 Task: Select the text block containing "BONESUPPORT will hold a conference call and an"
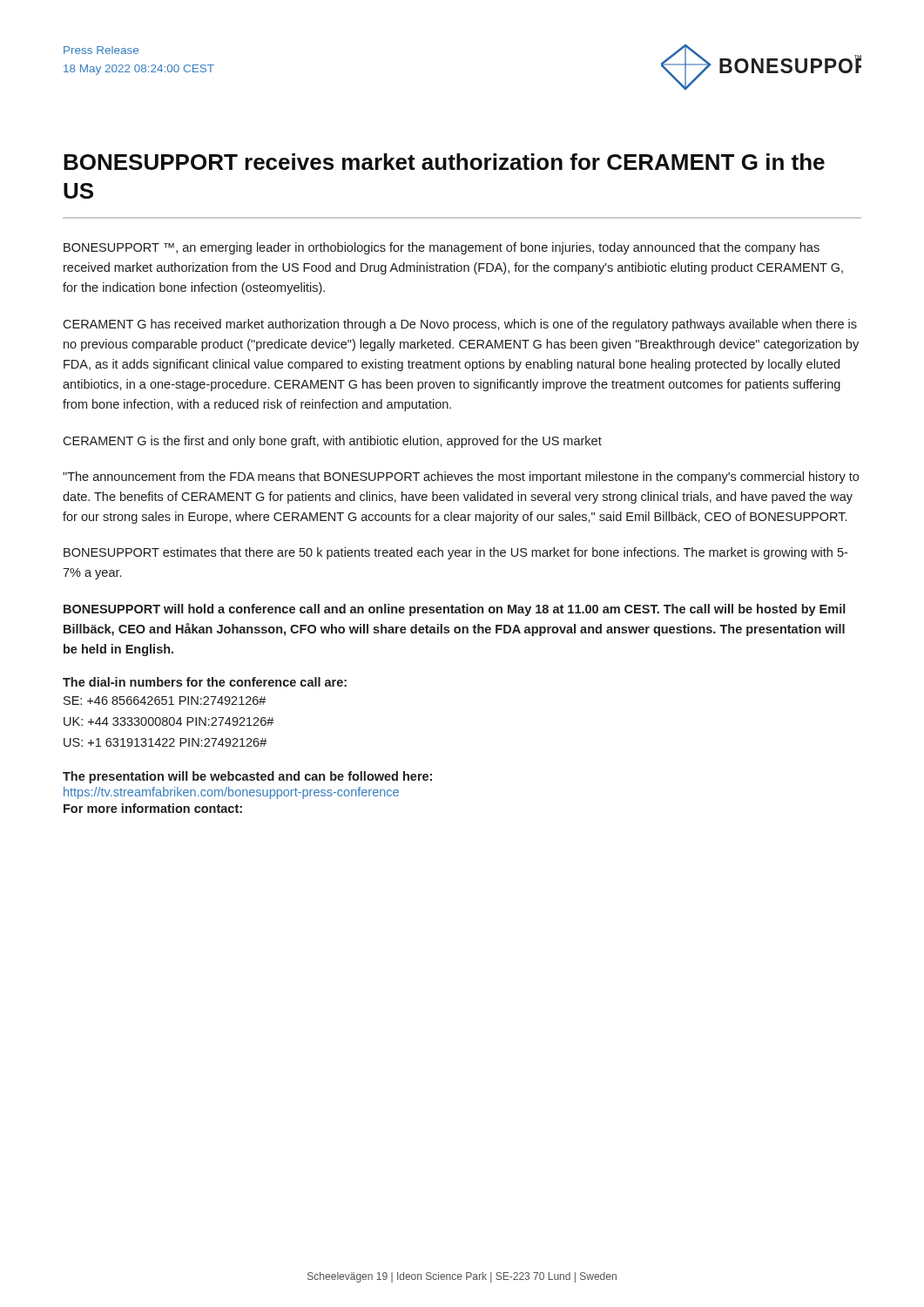(x=454, y=629)
